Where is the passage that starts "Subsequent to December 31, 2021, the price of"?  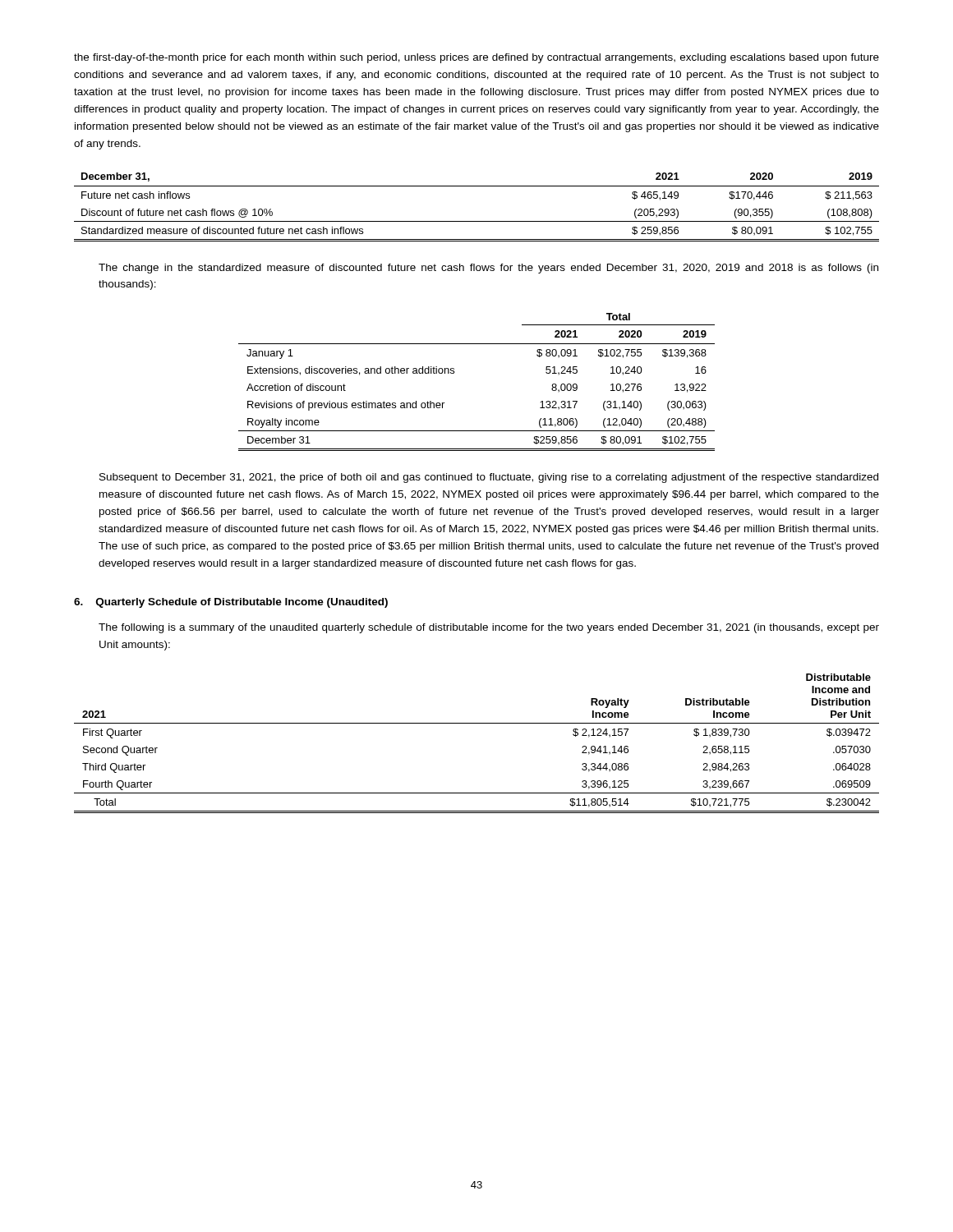(x=489, y=520)
